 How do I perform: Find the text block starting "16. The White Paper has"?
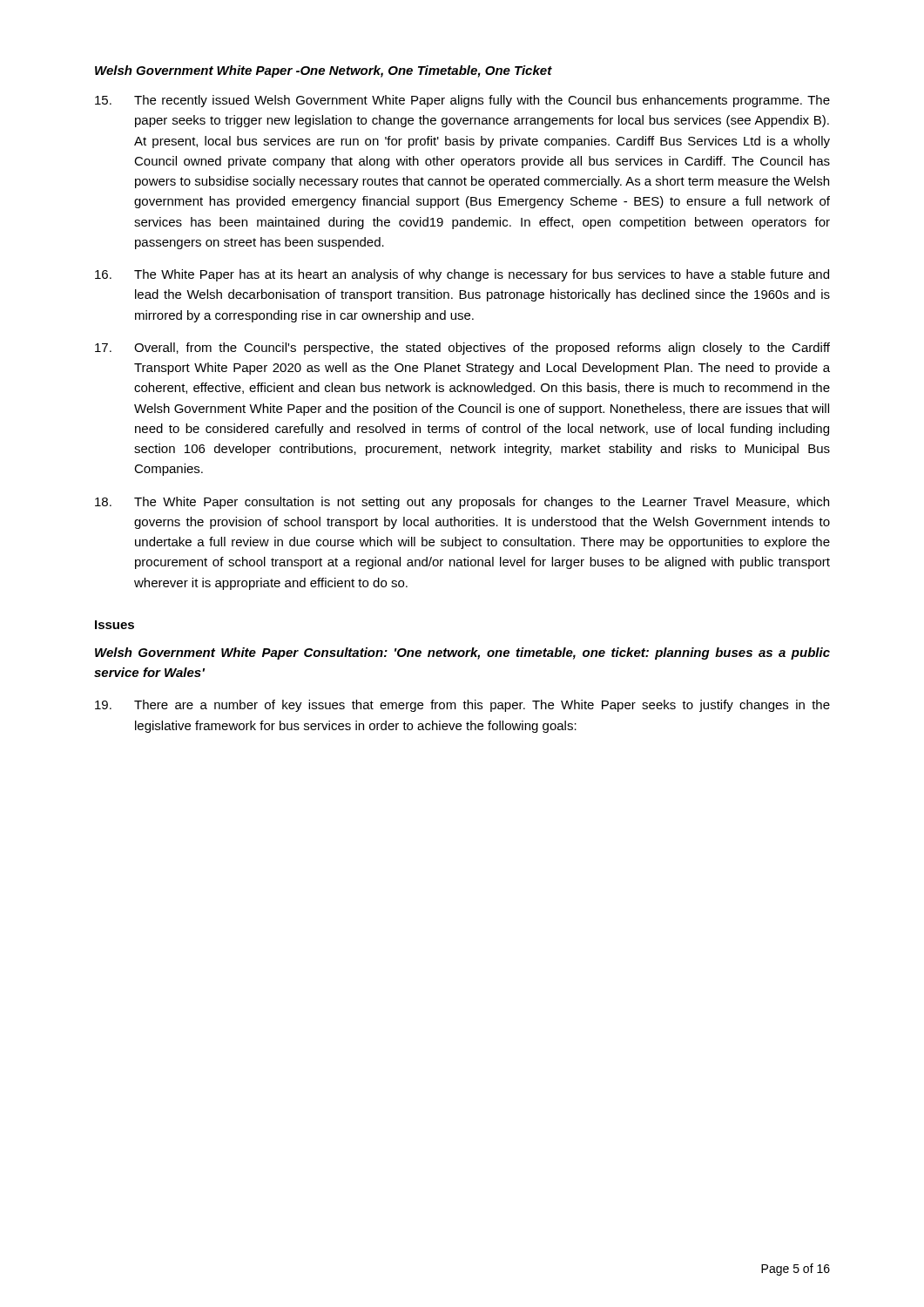tap(462, 294)
